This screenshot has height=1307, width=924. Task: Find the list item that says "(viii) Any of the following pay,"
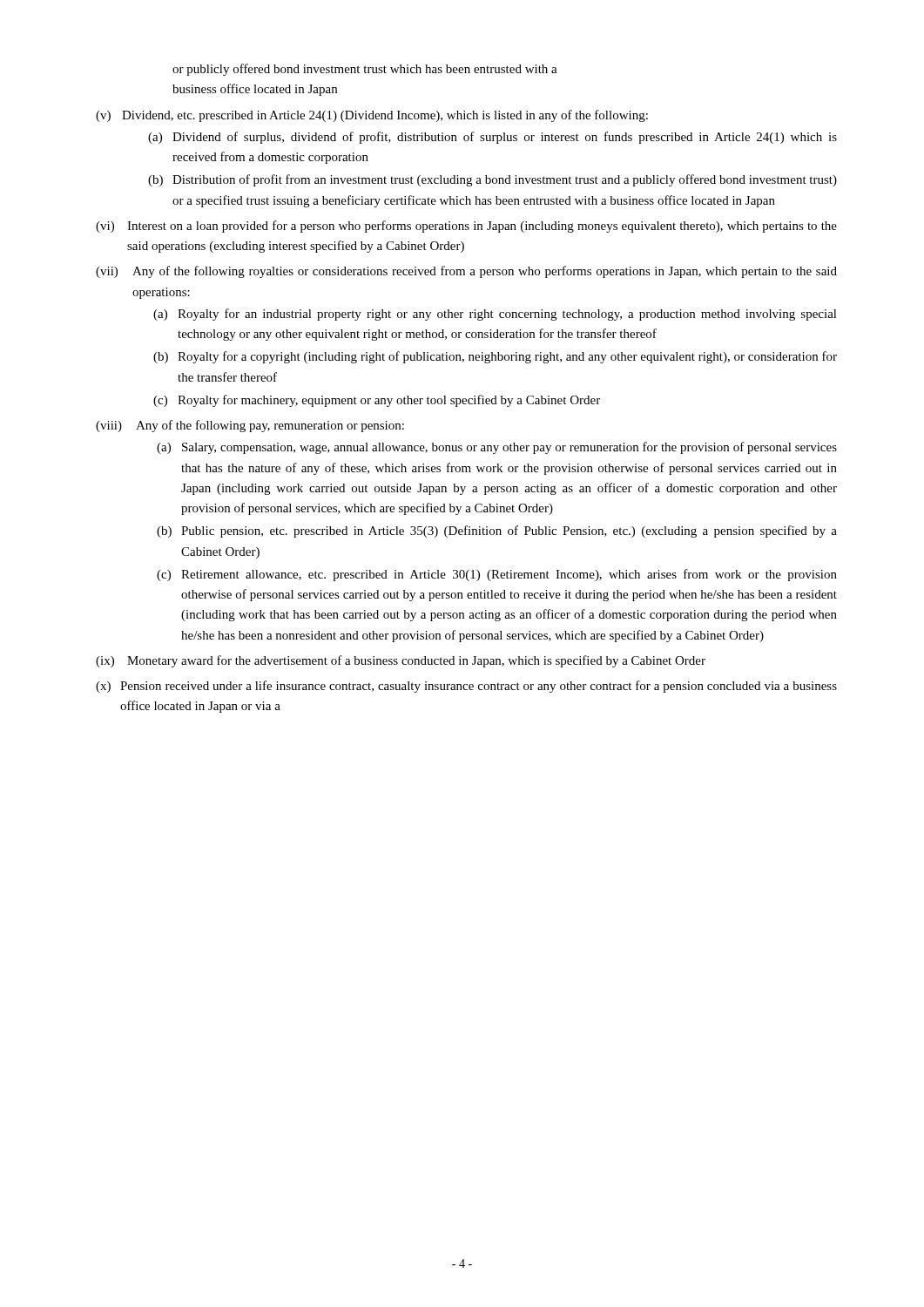coord(250,426)
